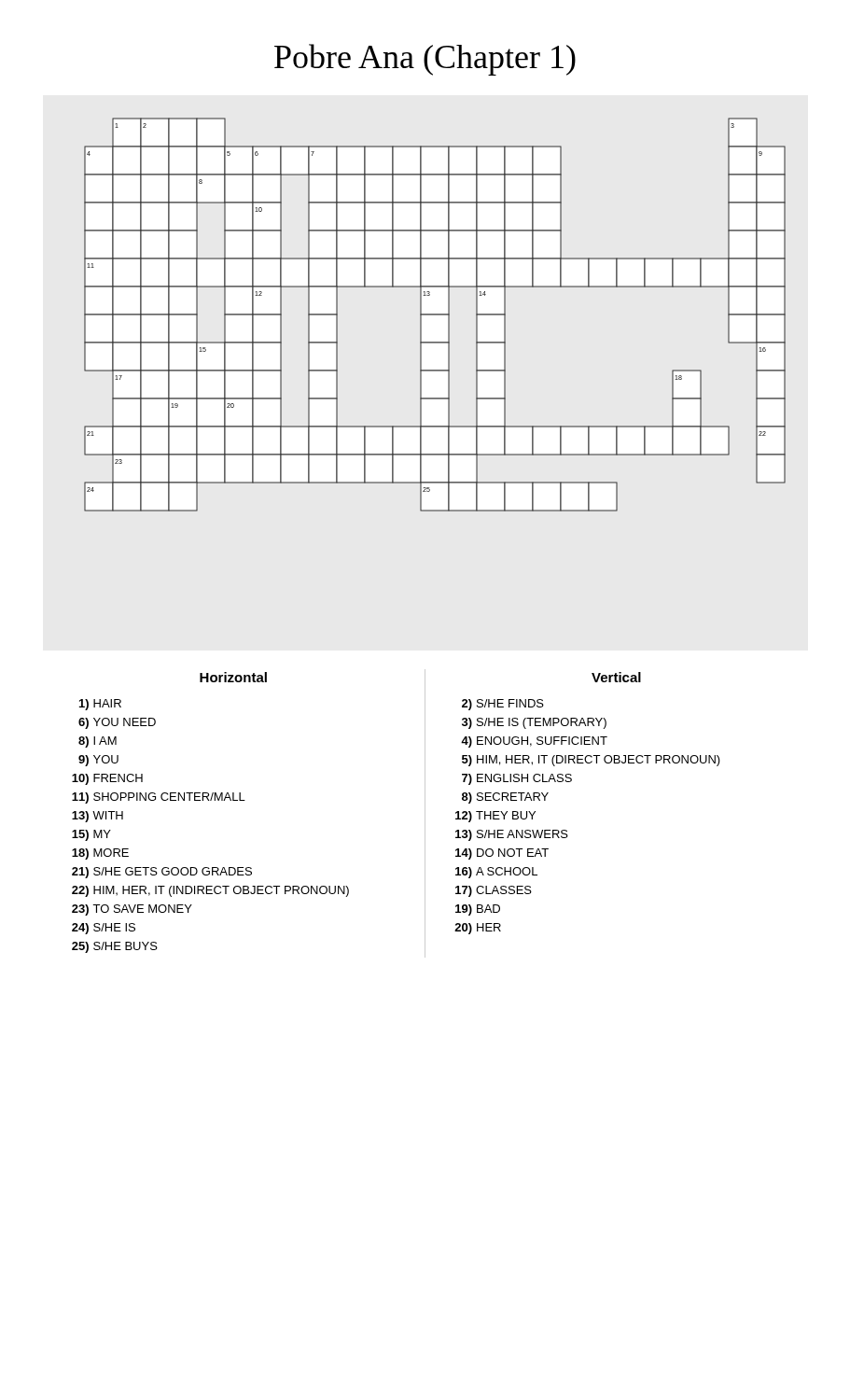Locate the list item containing "13) WITH"
The height and width of the screenshot is (1400, 850).
(x=92, y=815)
